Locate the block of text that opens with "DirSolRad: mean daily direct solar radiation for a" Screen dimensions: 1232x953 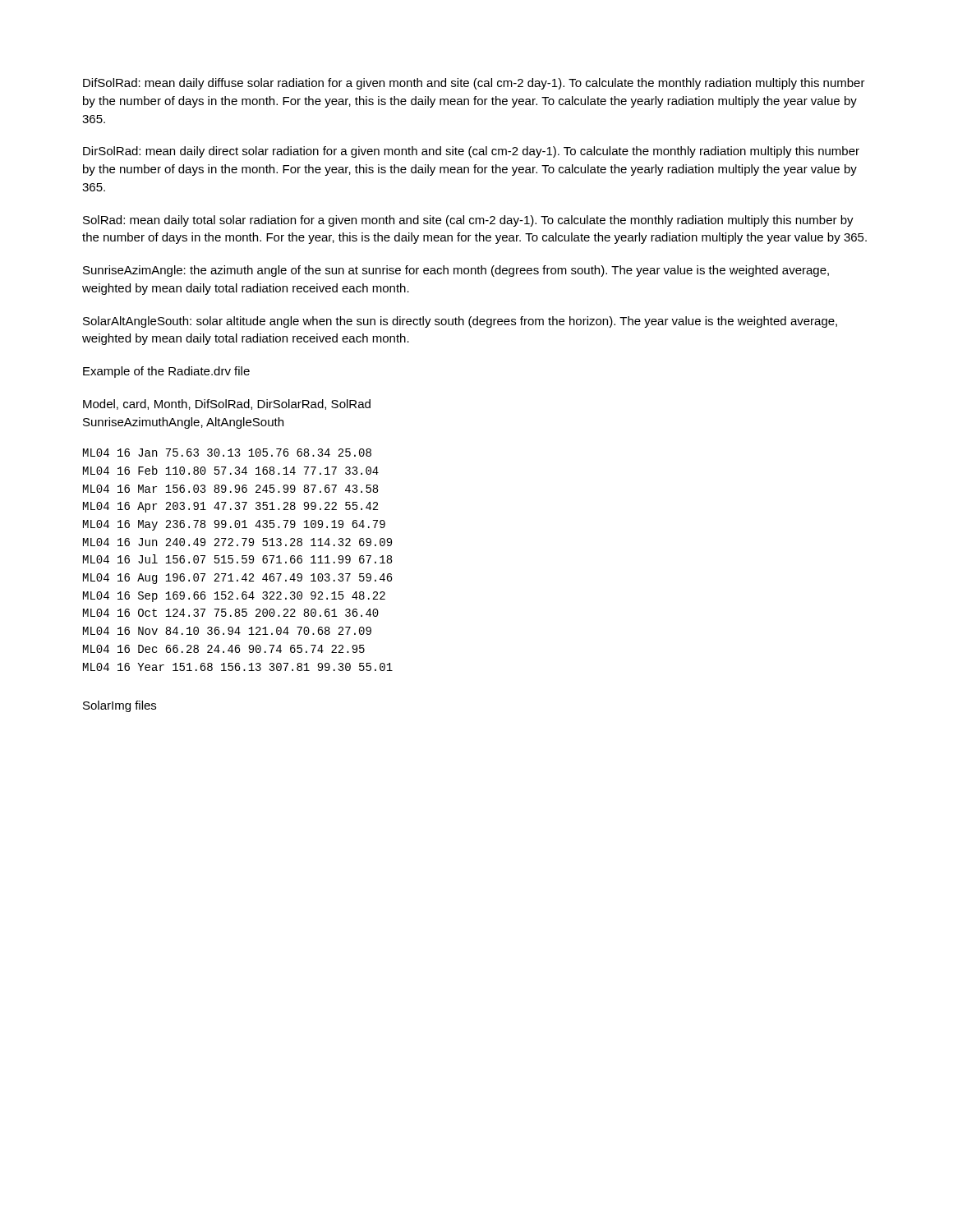[471, 169]
